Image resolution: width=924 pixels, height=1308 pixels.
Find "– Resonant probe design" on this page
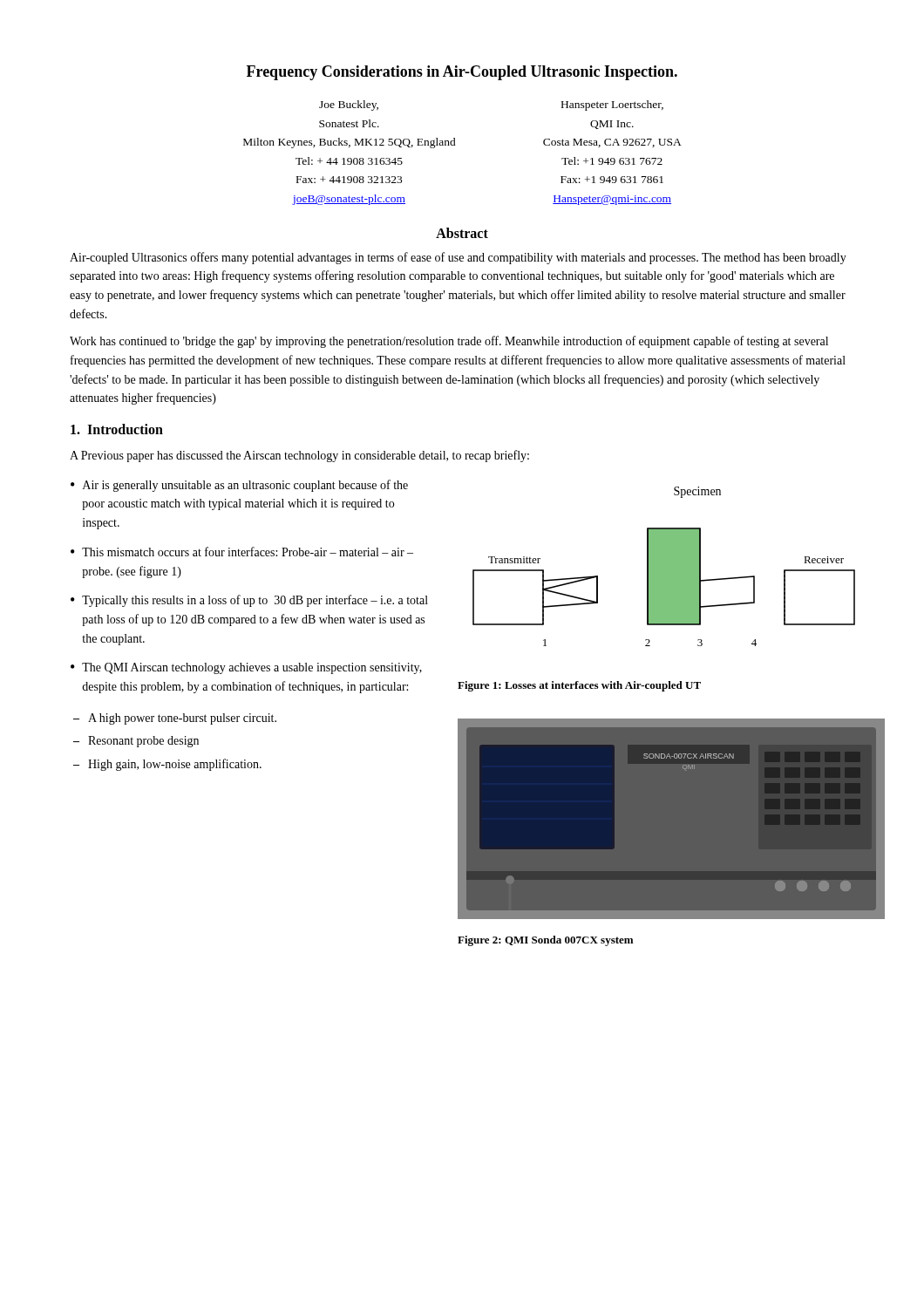(136, 741)
